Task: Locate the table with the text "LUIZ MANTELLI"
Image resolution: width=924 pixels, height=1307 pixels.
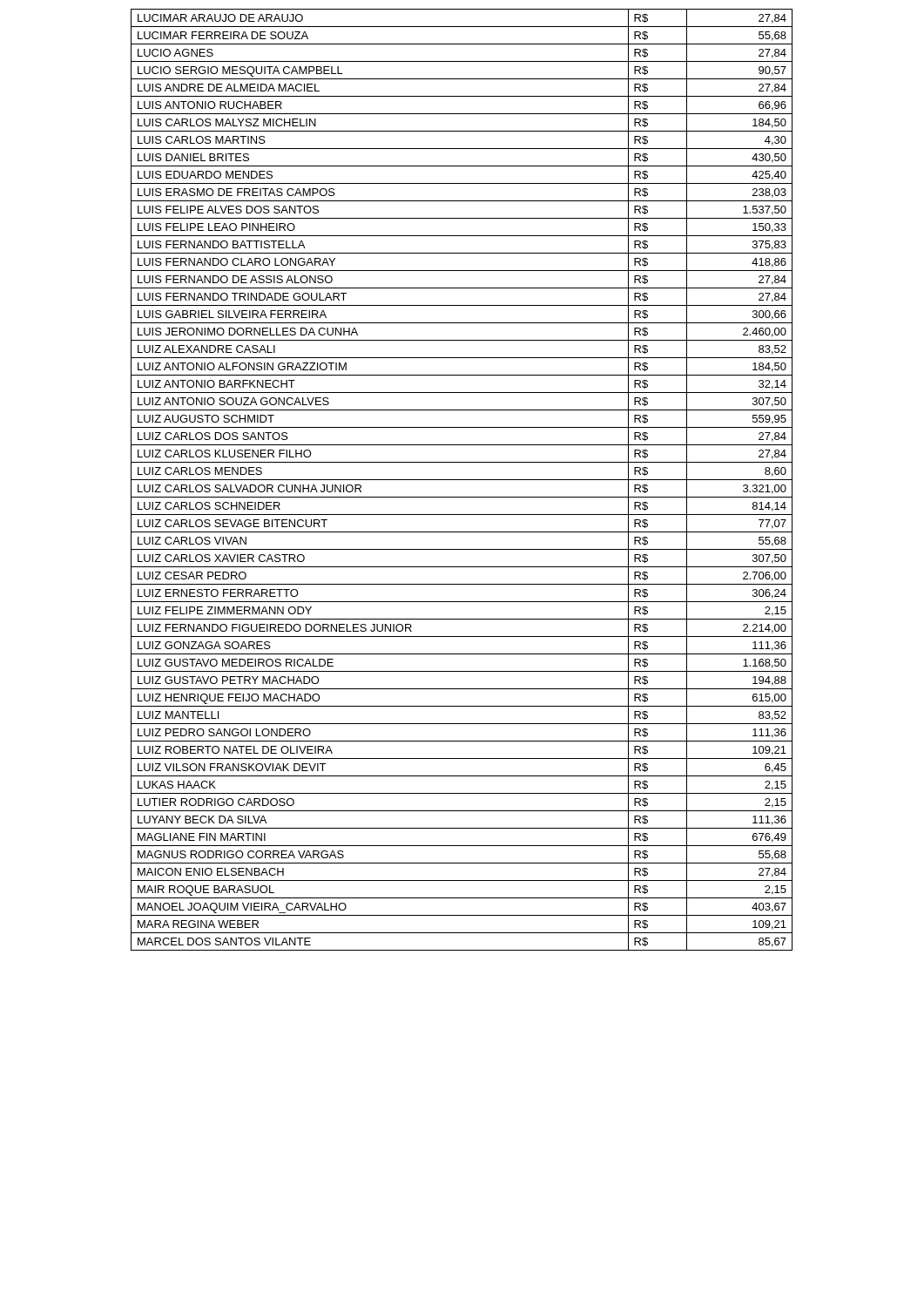Action: click(x=462, y=480)
